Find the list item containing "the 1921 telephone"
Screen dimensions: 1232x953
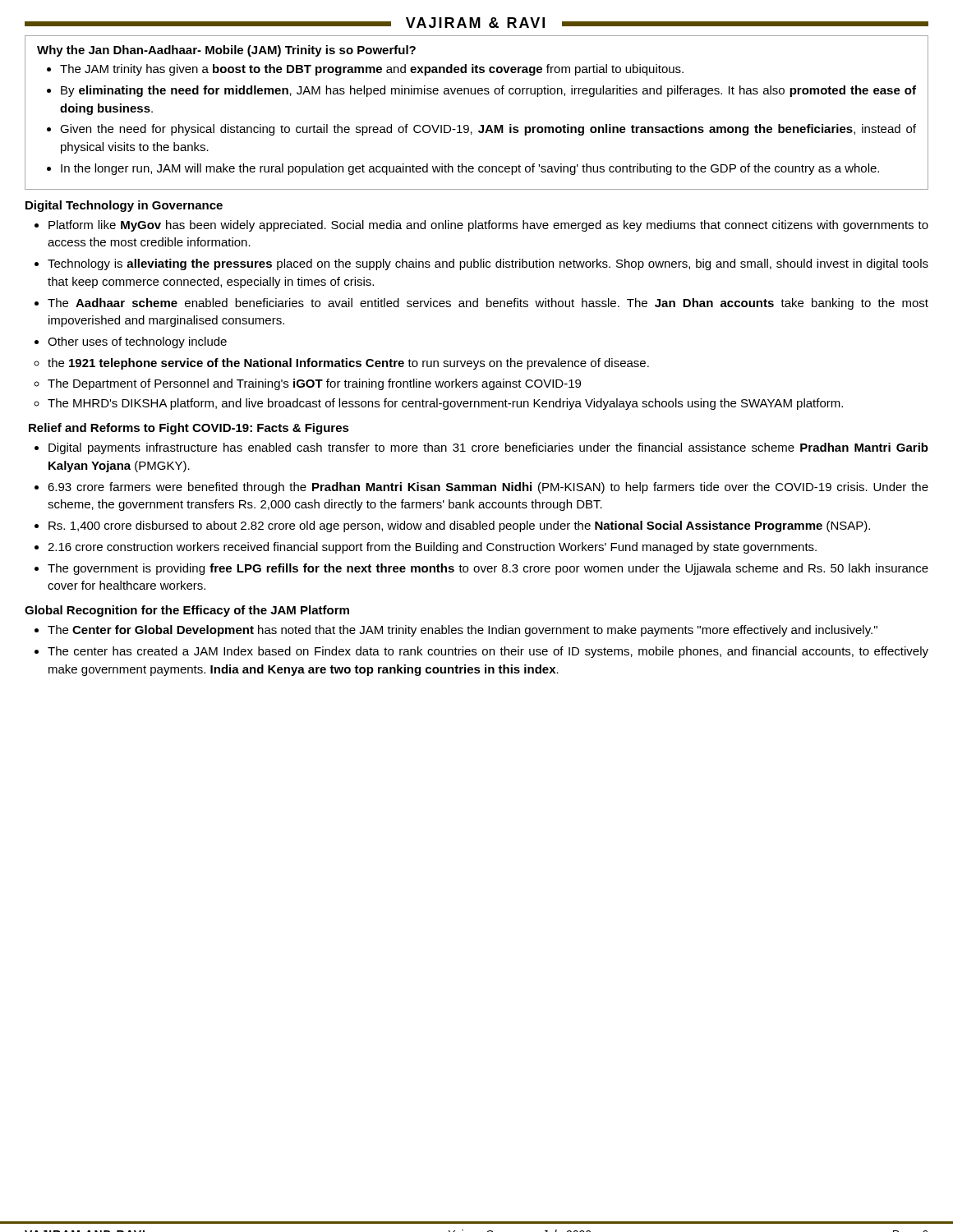point(349,362)
